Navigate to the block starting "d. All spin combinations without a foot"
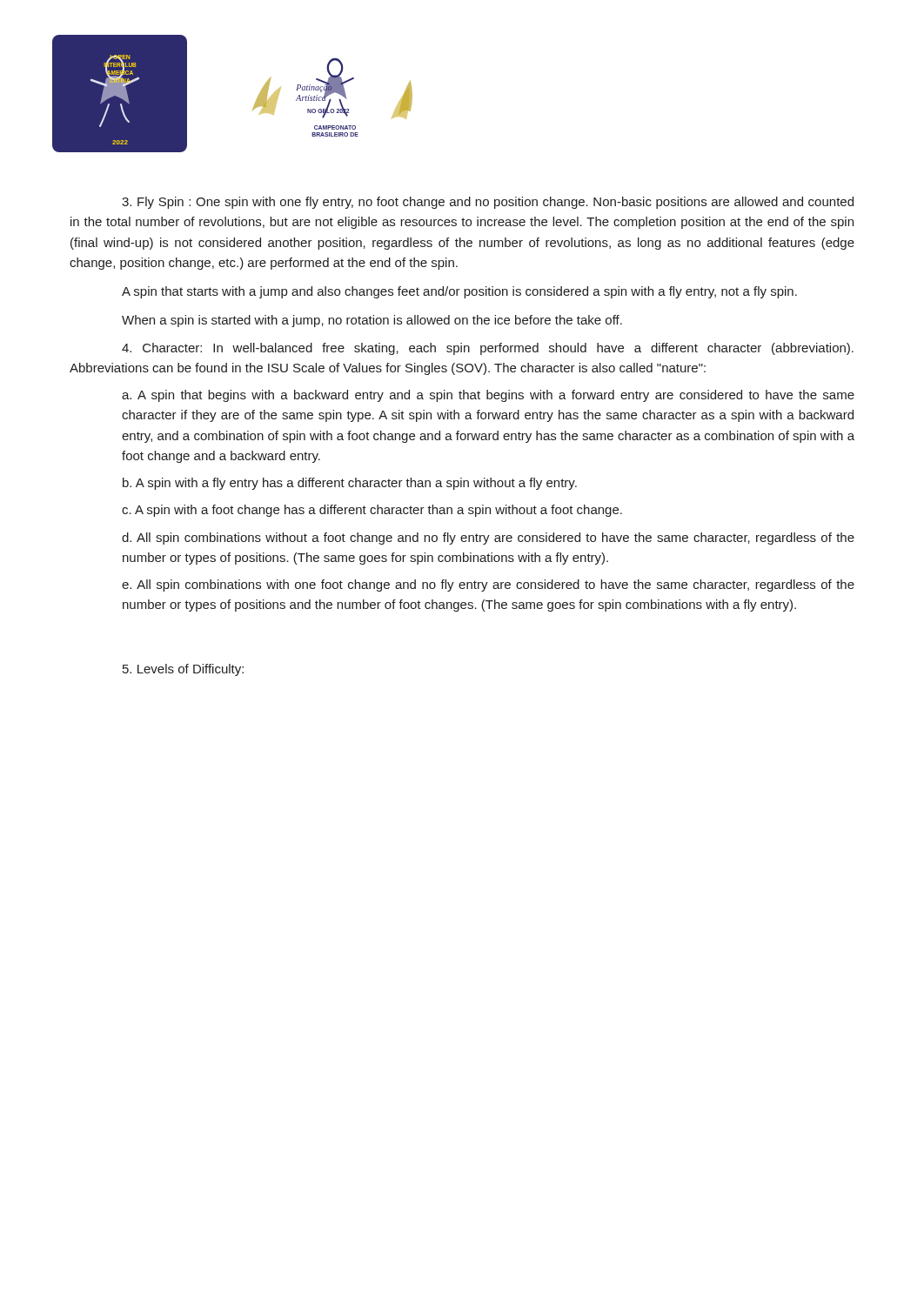Viewport: 924px width, 1305px height. click(488, 547)
